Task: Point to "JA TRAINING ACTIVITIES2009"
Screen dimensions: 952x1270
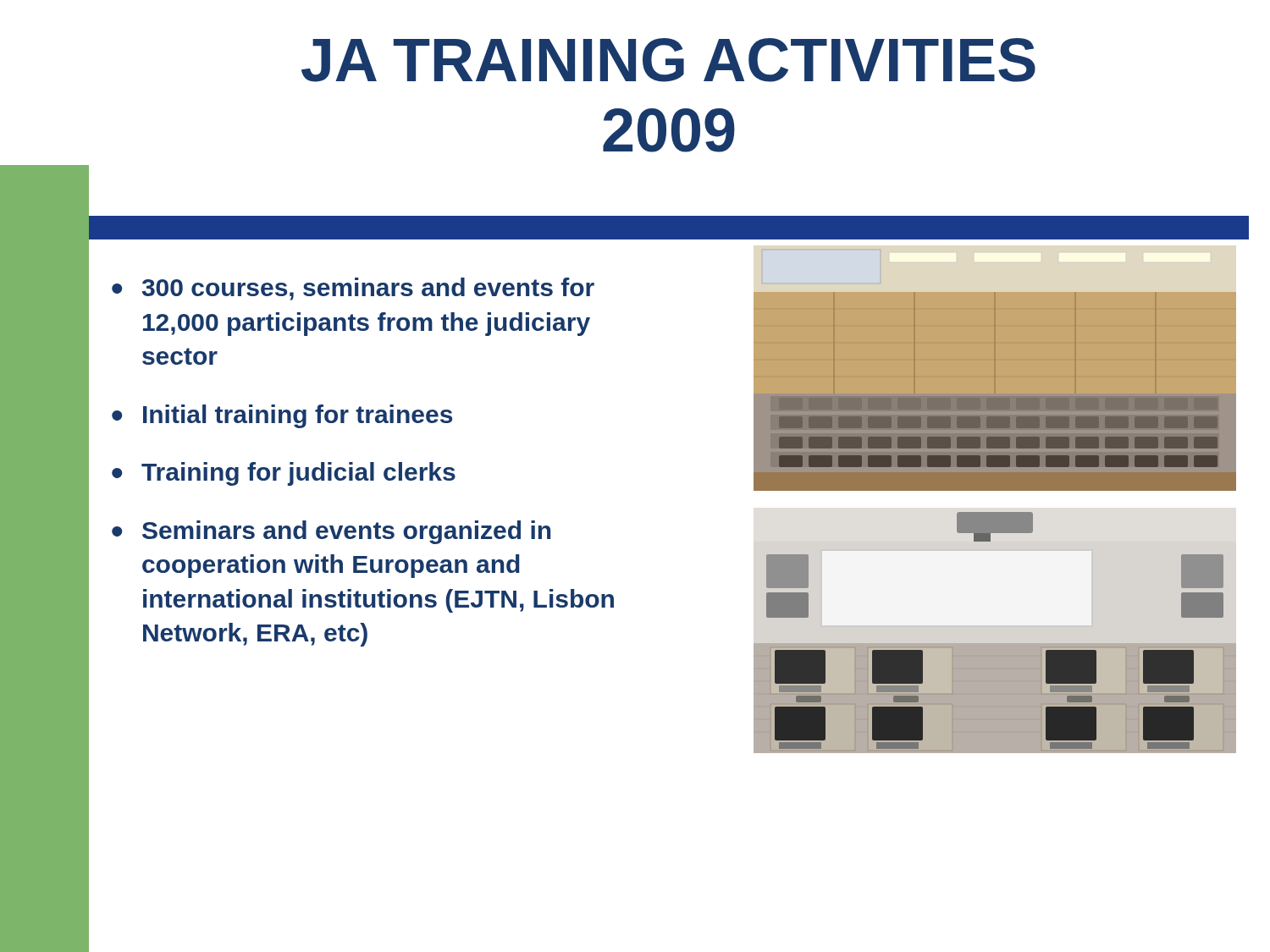Action: click(x=669, y=95)
